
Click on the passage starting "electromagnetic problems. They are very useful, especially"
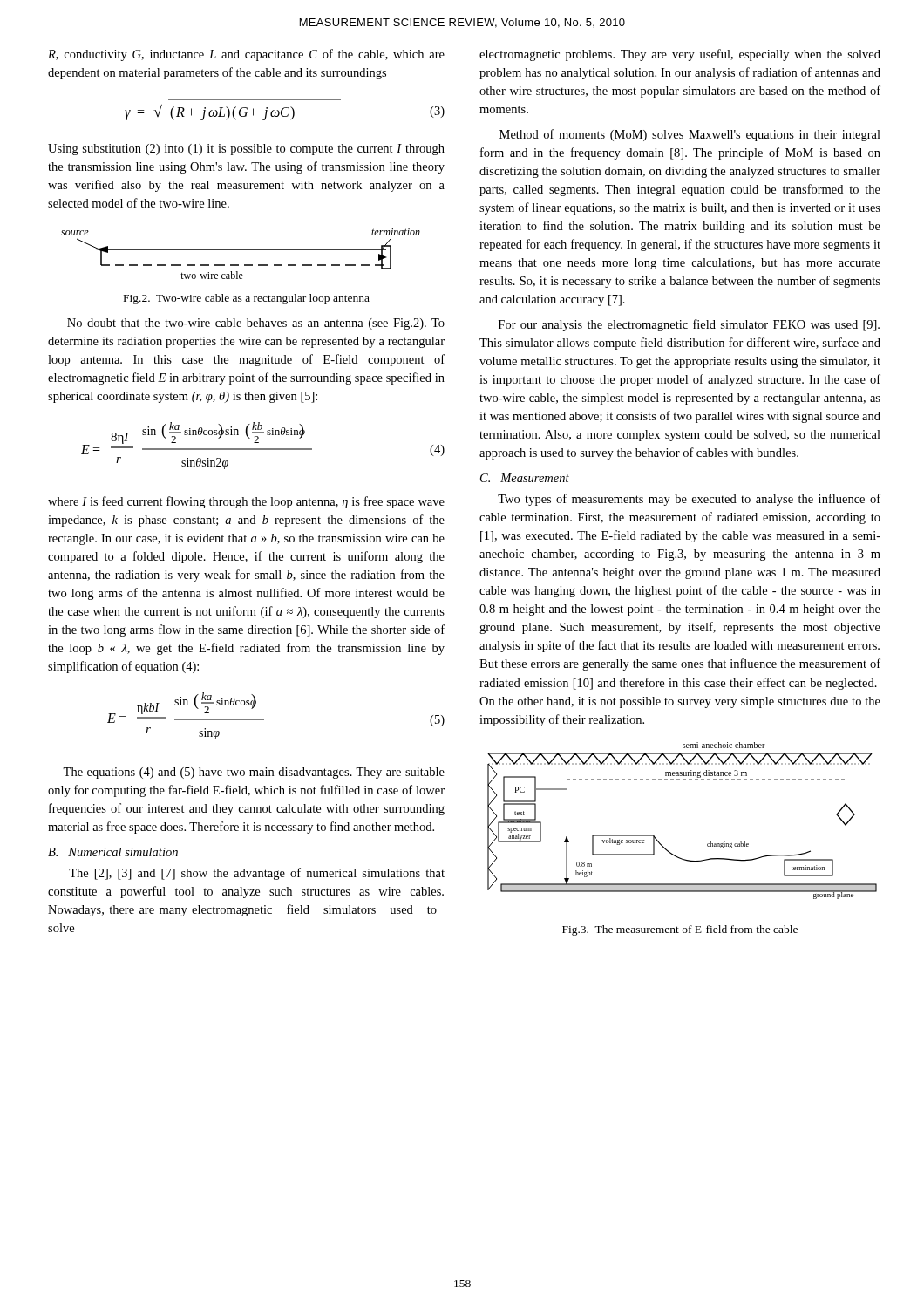[680, 82]
